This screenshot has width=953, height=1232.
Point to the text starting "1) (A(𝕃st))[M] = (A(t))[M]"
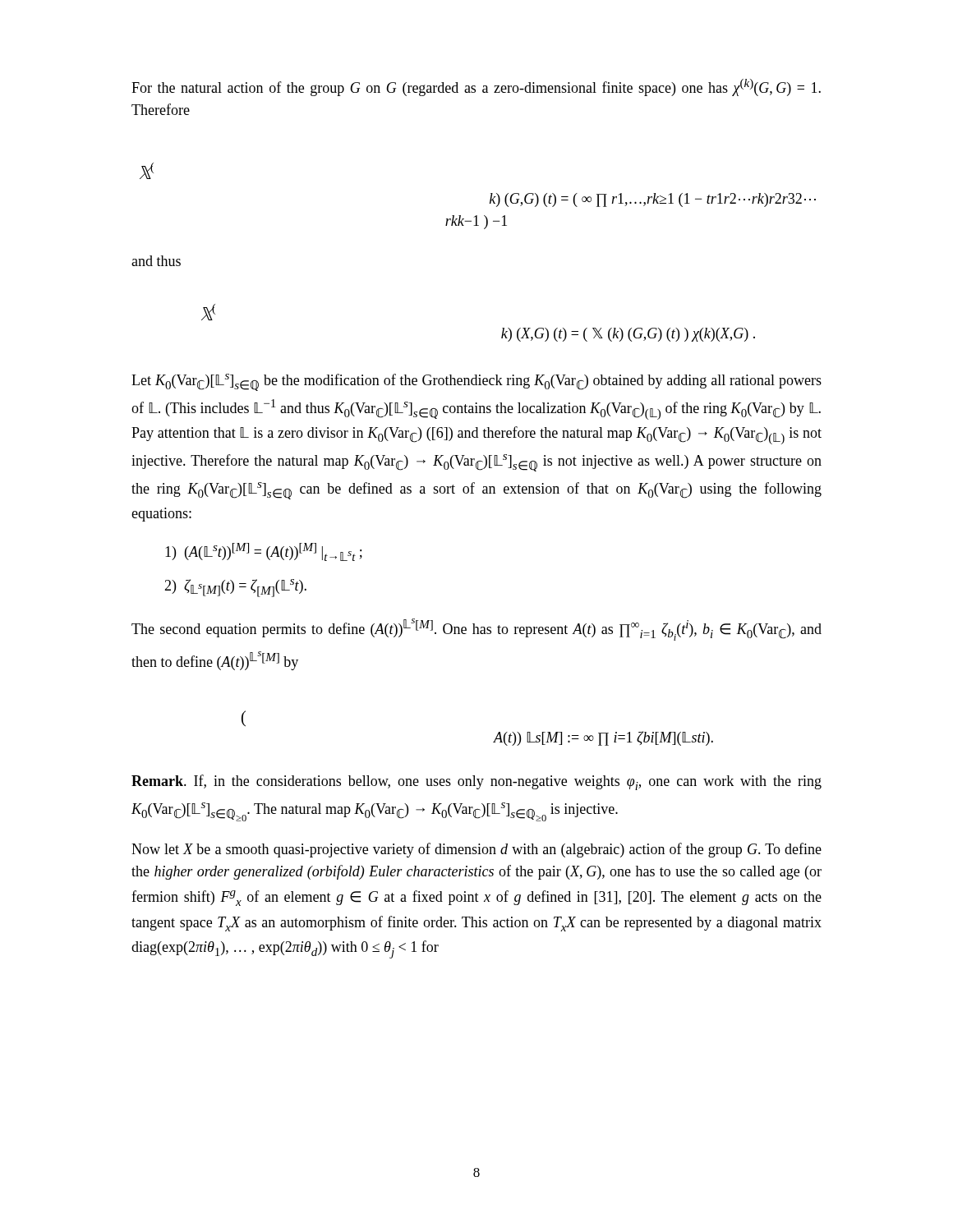pos(264,552)
